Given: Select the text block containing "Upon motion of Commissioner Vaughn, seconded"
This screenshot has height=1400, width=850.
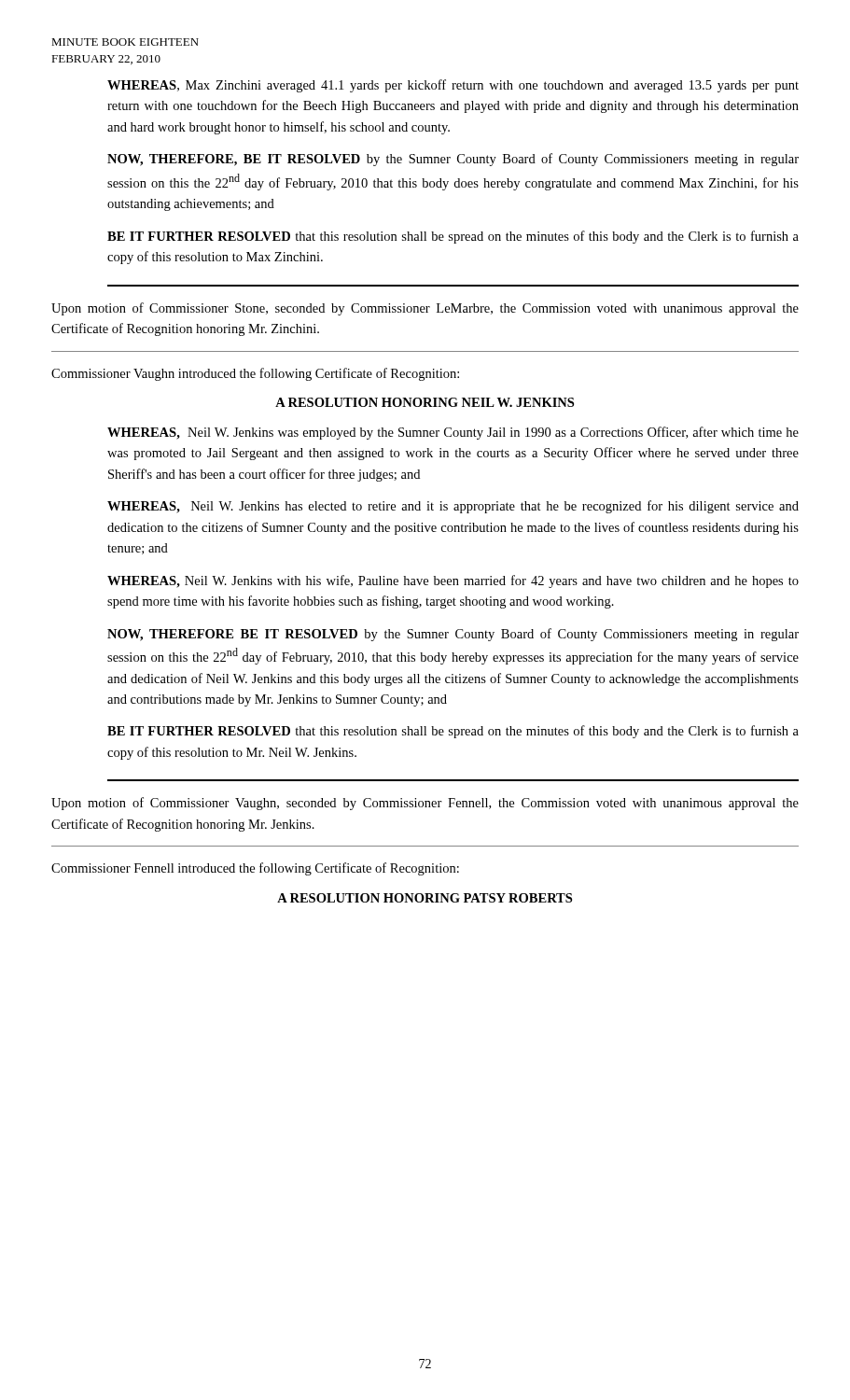Looking at the screenshot, I should (425, 814).
